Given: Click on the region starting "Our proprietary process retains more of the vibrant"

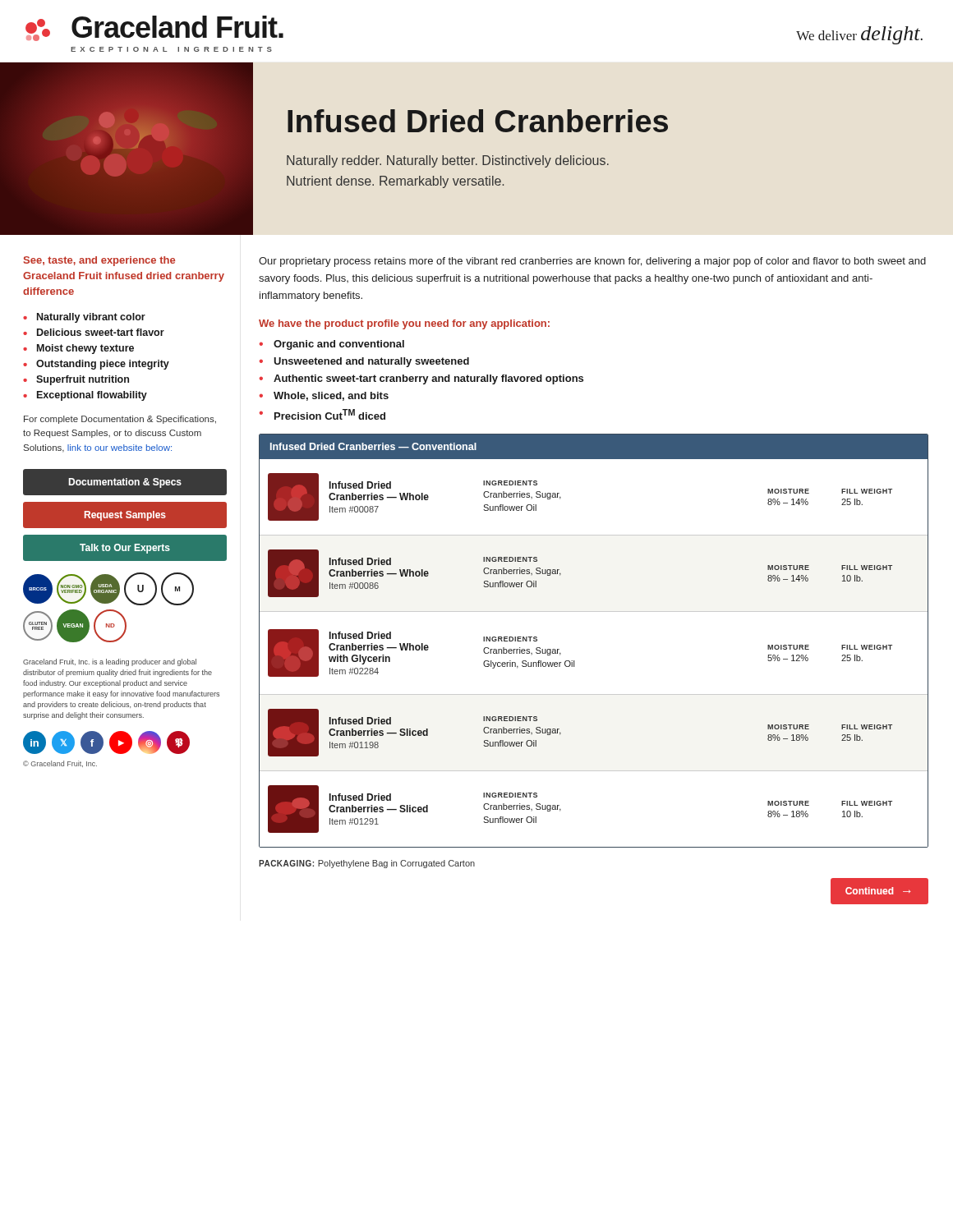Looking at the screenshot, I should pyautogui.click(x=592, y=278).
